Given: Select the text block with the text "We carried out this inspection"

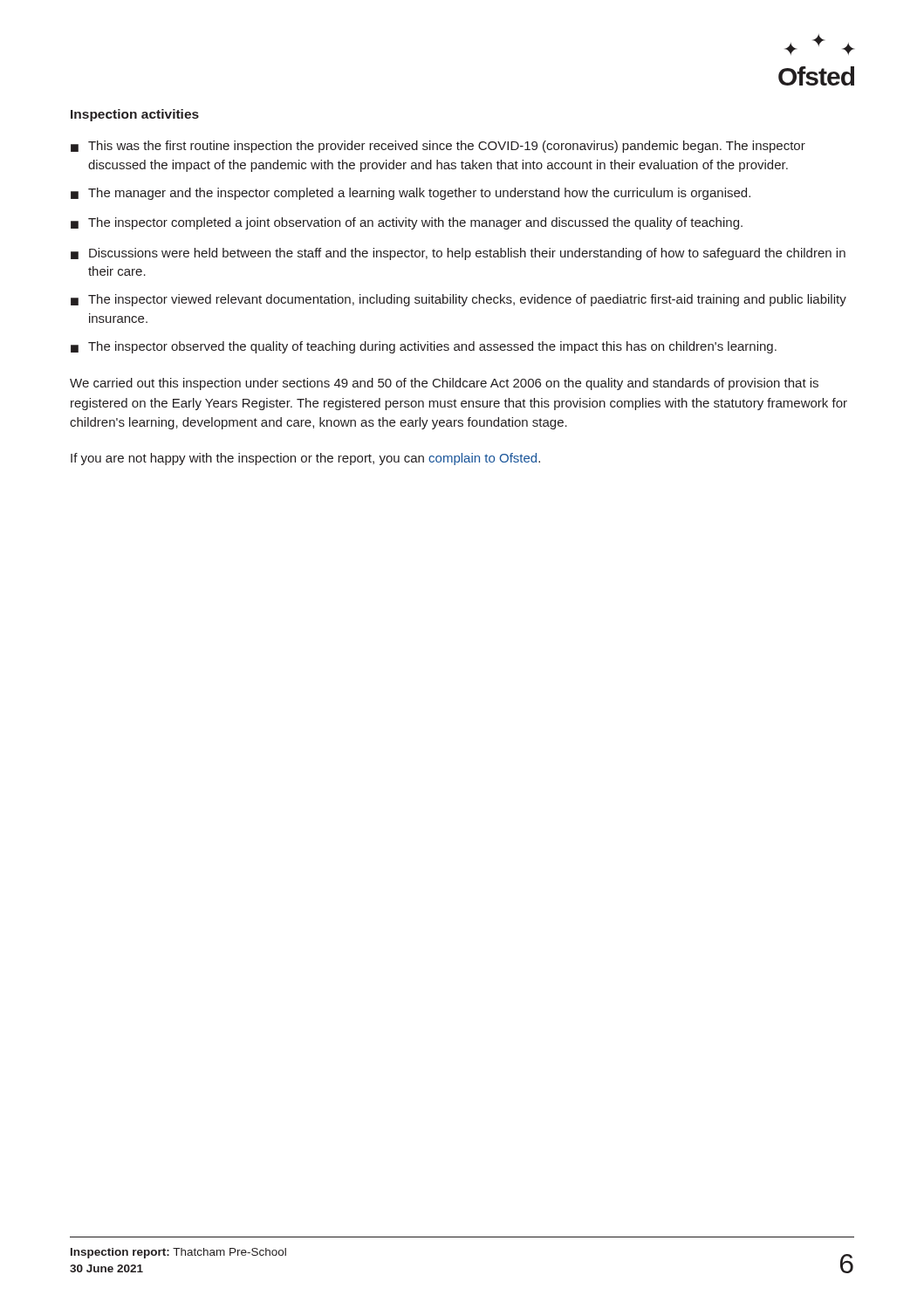Looking at the screenshot, I should pyautogui.click(x=458, y=403).
